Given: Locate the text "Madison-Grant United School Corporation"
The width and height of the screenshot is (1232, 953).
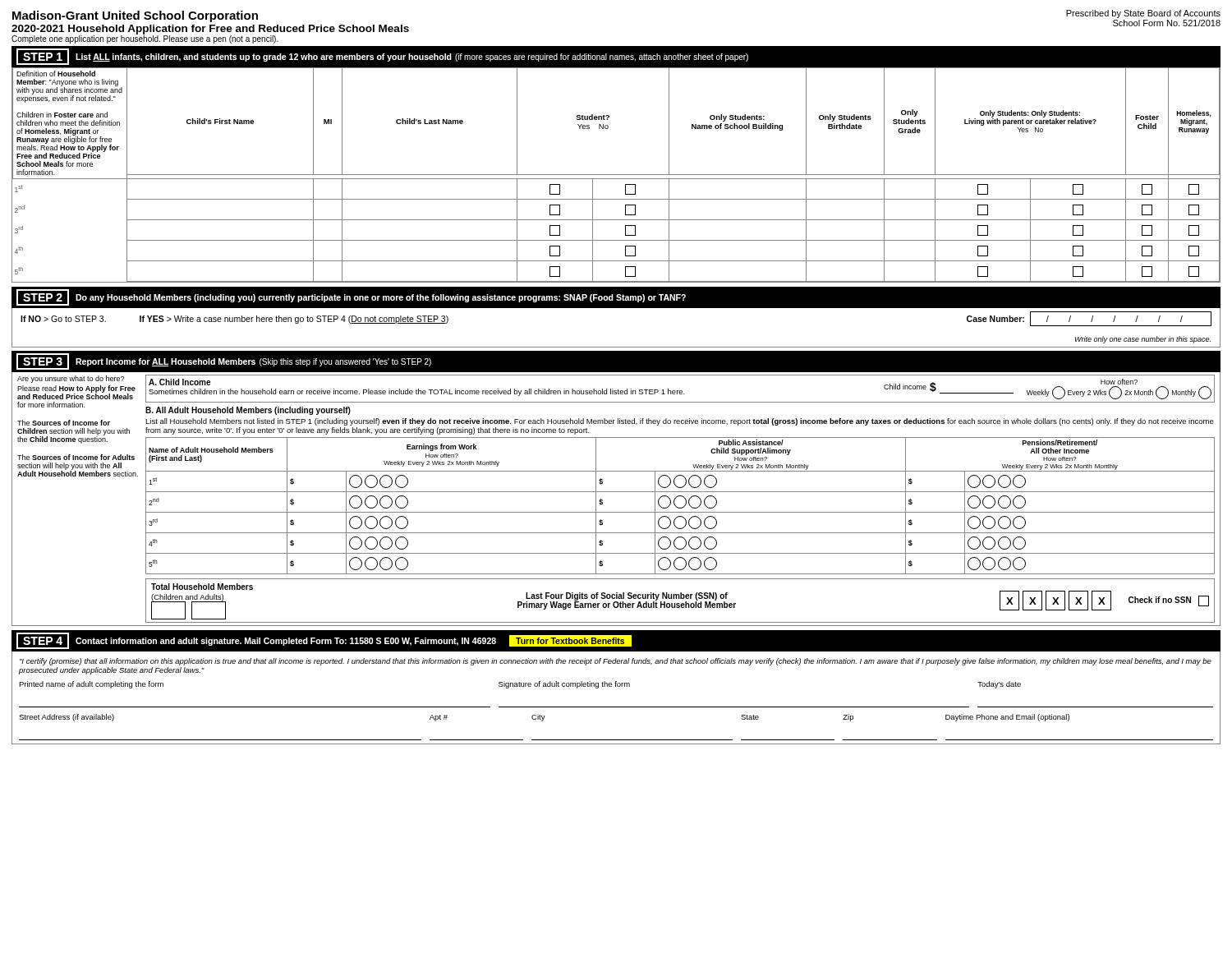Looking at the screenshot, I should point(135,15).
